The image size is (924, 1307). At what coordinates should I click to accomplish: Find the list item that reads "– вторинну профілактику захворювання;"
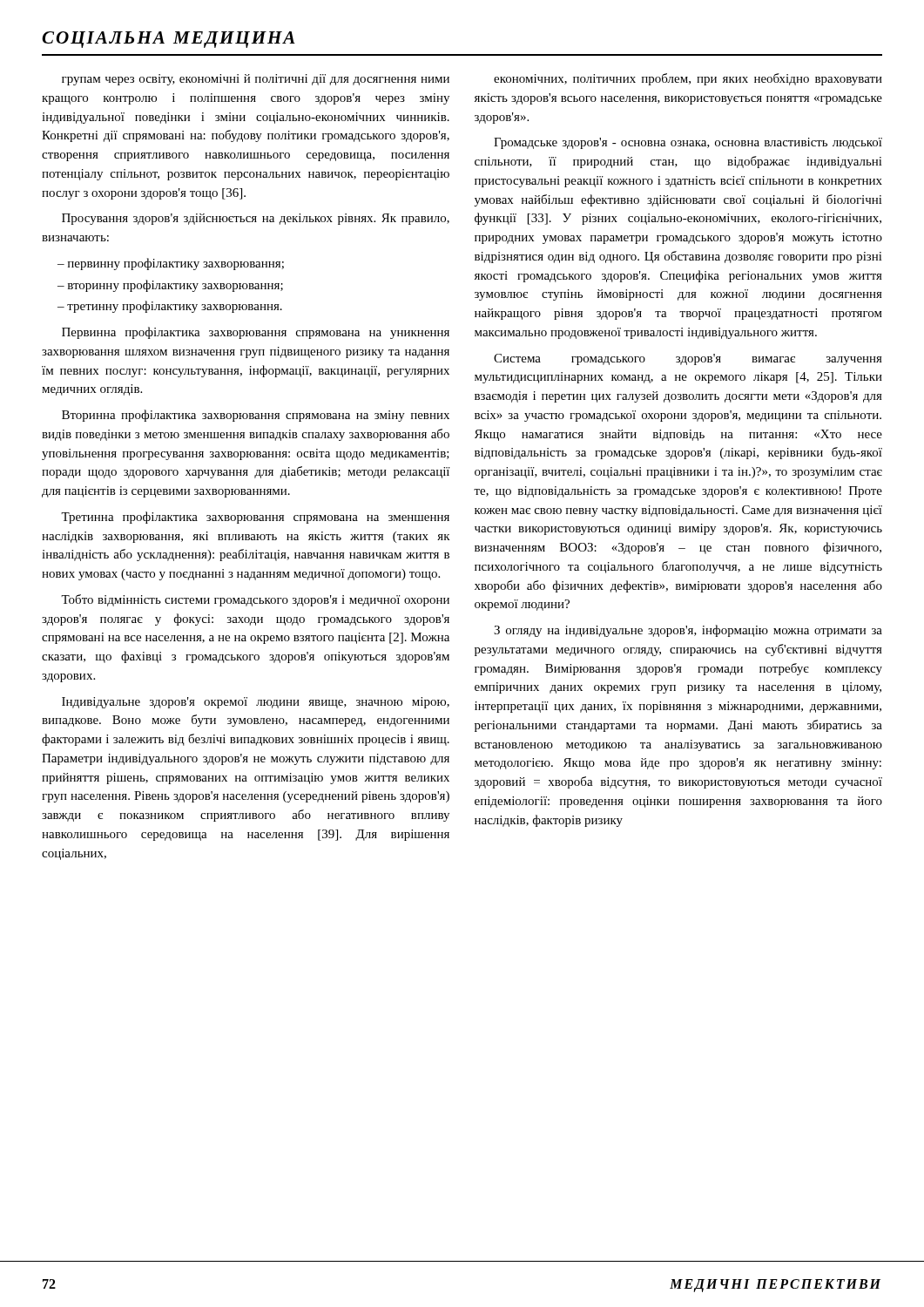point(171,284)
